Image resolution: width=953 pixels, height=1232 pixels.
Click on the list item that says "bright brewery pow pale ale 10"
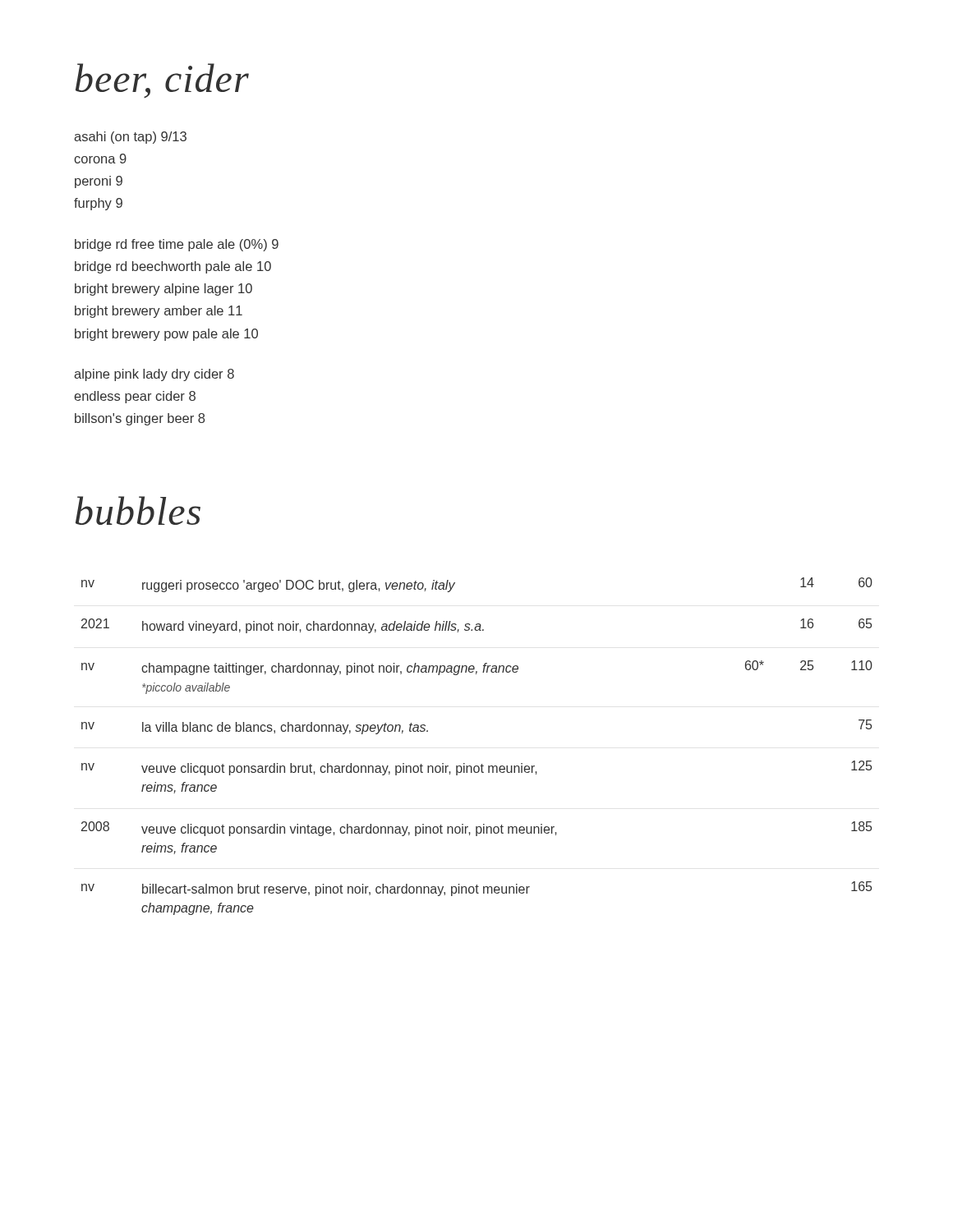(166, 333)
